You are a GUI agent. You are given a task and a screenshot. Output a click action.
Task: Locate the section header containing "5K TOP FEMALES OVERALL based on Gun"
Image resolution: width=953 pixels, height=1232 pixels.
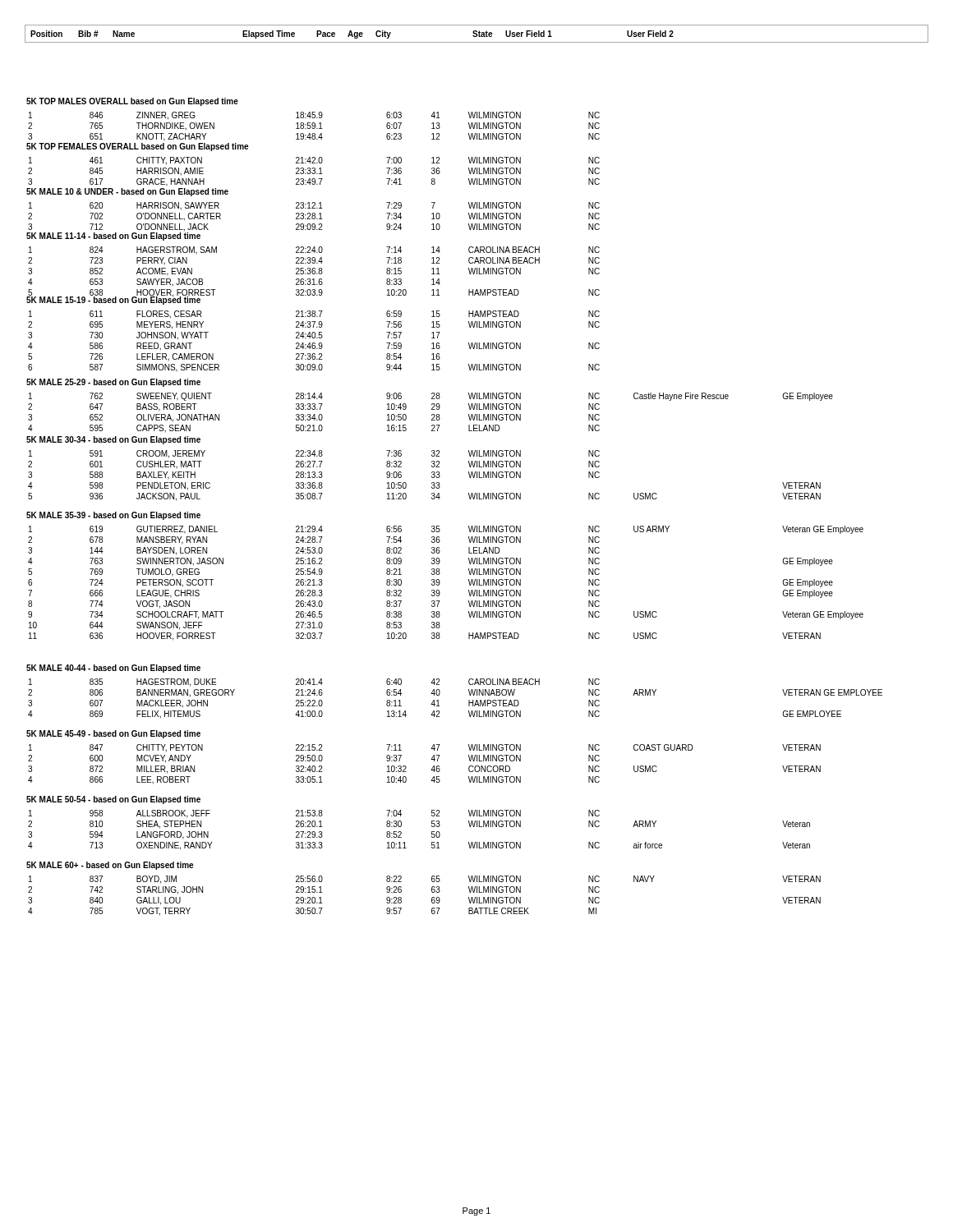[x=137, y=147]
